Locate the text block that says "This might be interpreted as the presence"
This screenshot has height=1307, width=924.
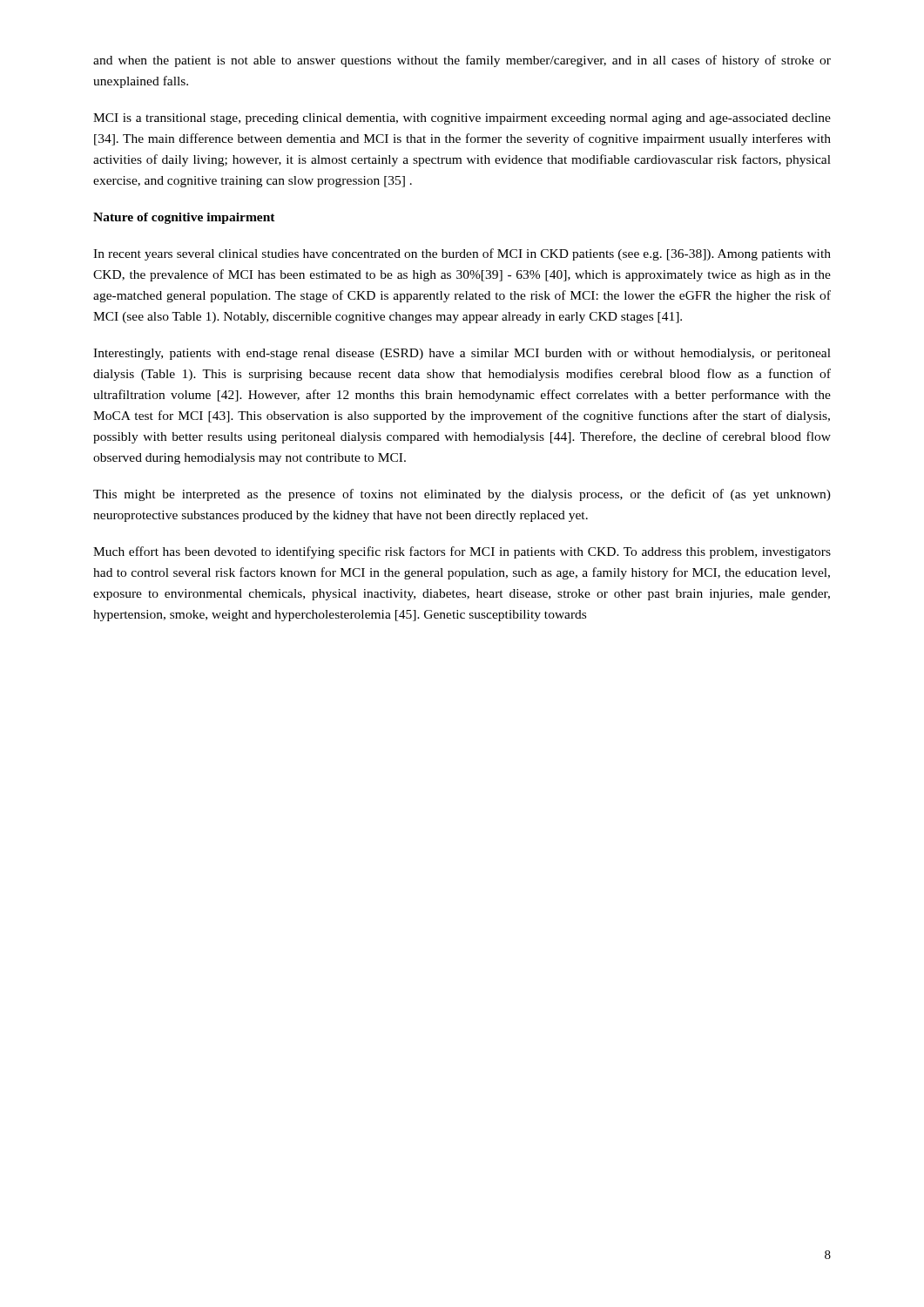click(462, 504)
